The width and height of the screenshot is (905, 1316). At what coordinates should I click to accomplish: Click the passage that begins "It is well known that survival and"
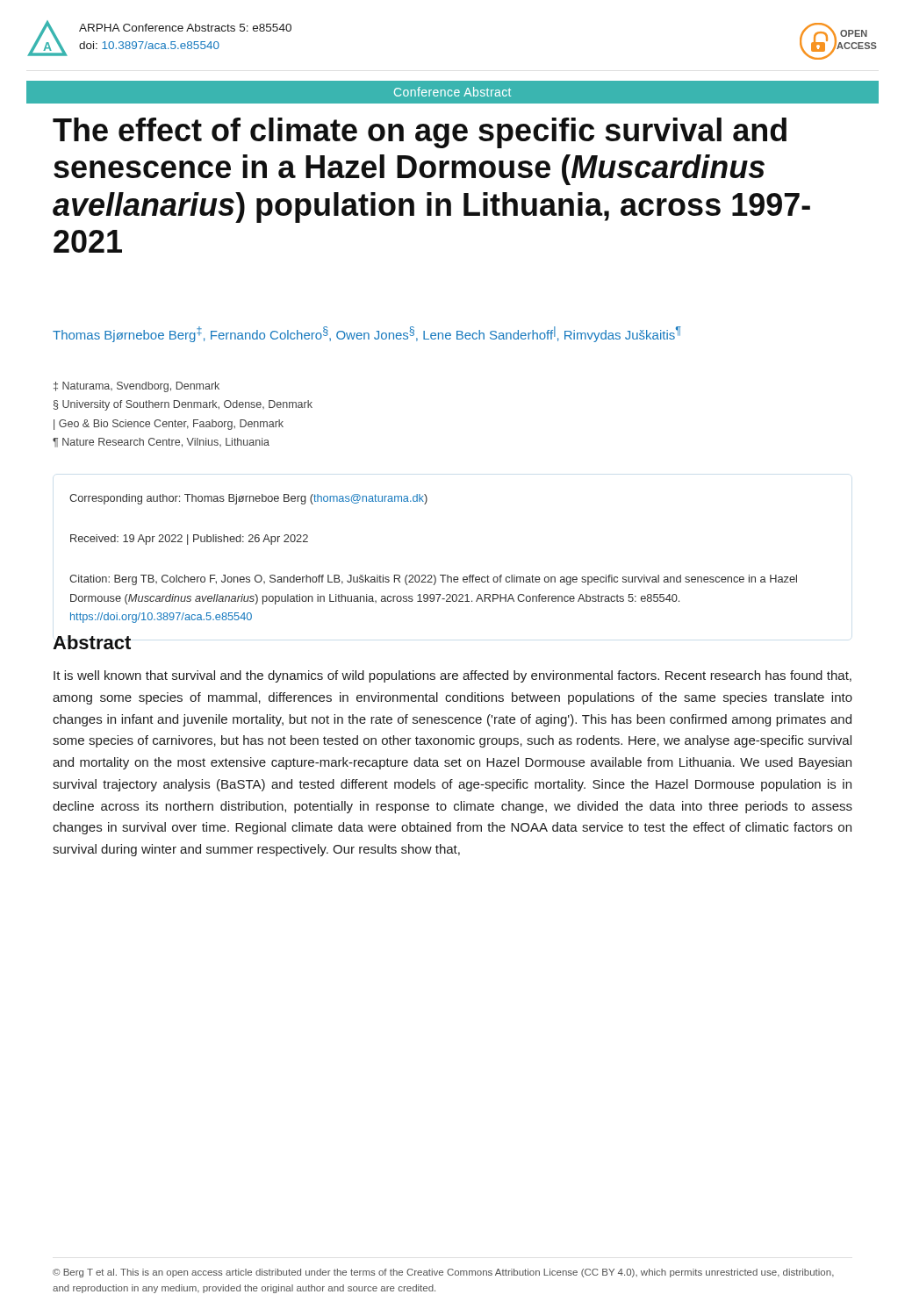tap(452, 762)
